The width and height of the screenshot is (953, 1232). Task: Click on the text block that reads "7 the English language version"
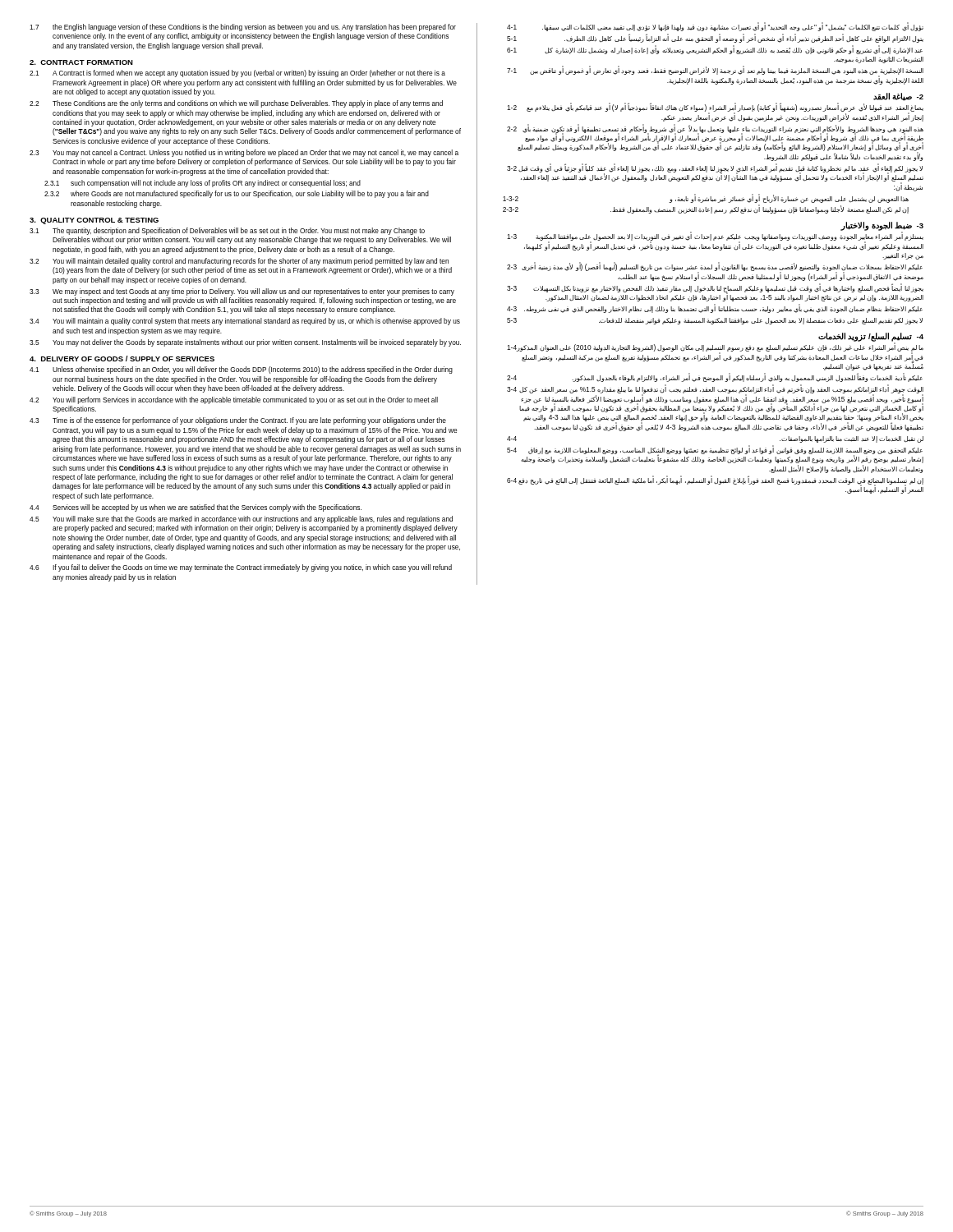tap(246, 37)
